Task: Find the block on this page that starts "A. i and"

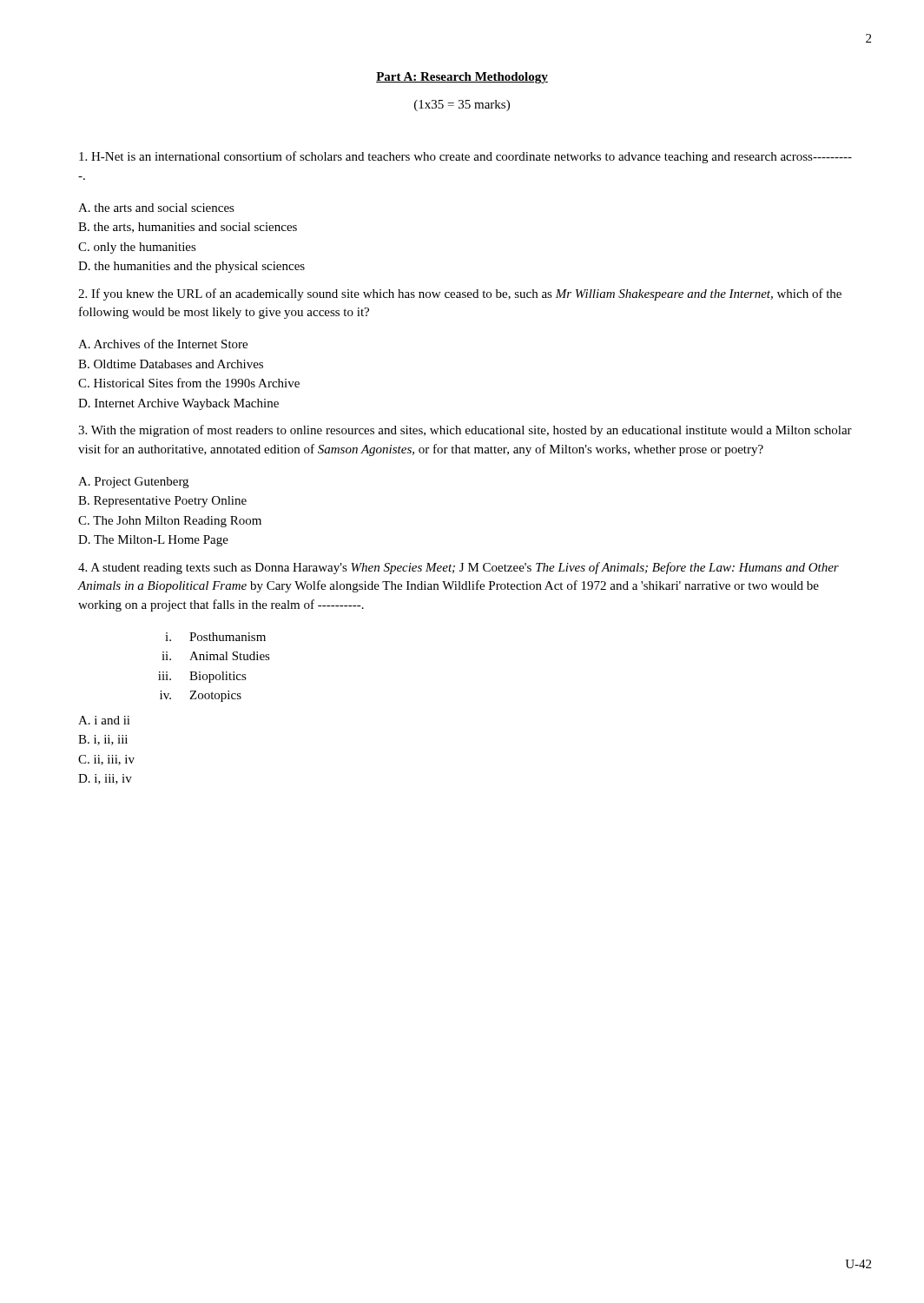Action: (x=104, y=720)
